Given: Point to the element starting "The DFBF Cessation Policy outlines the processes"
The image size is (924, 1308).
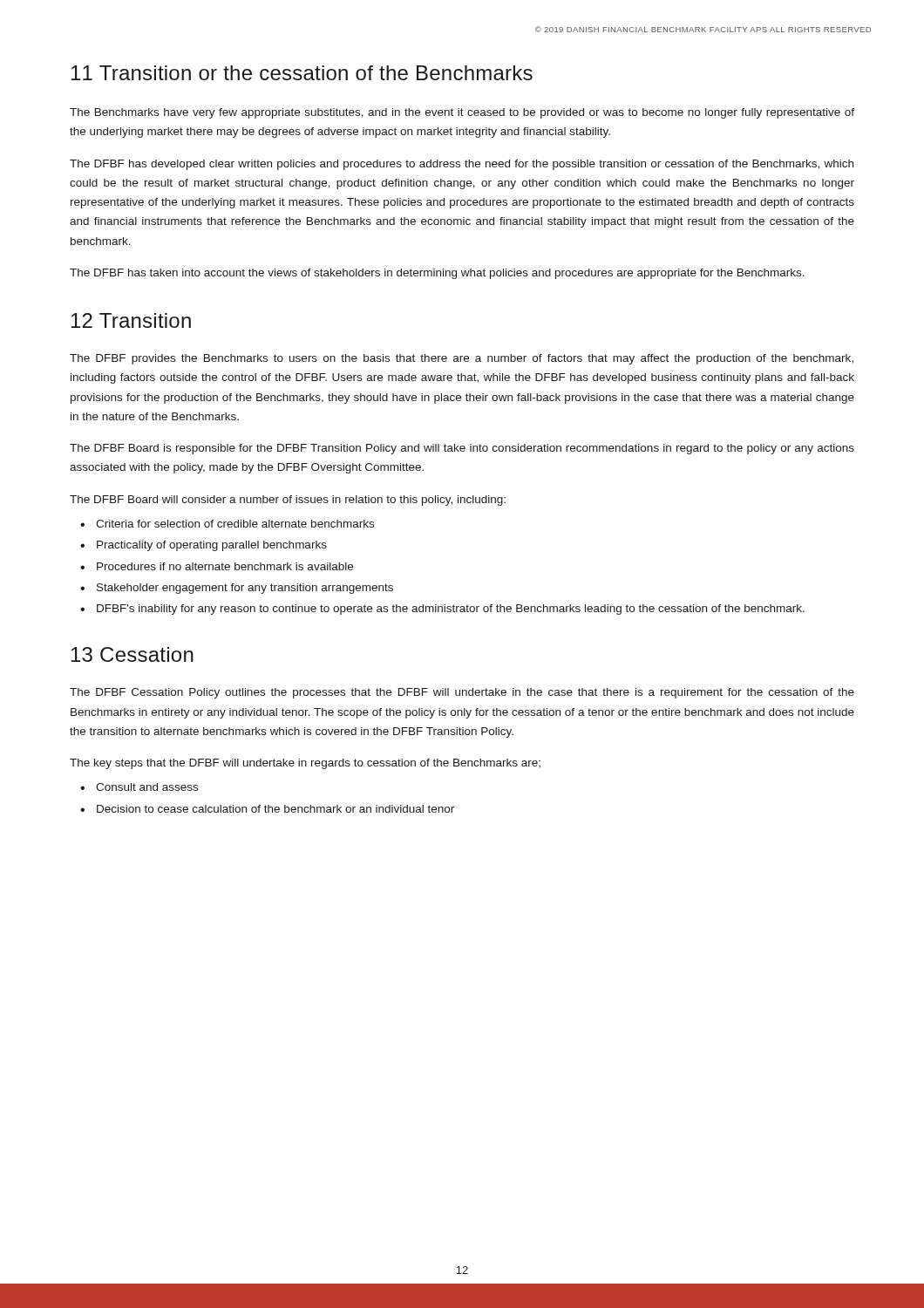Looking at the screenshot, I should click(462, 712).
